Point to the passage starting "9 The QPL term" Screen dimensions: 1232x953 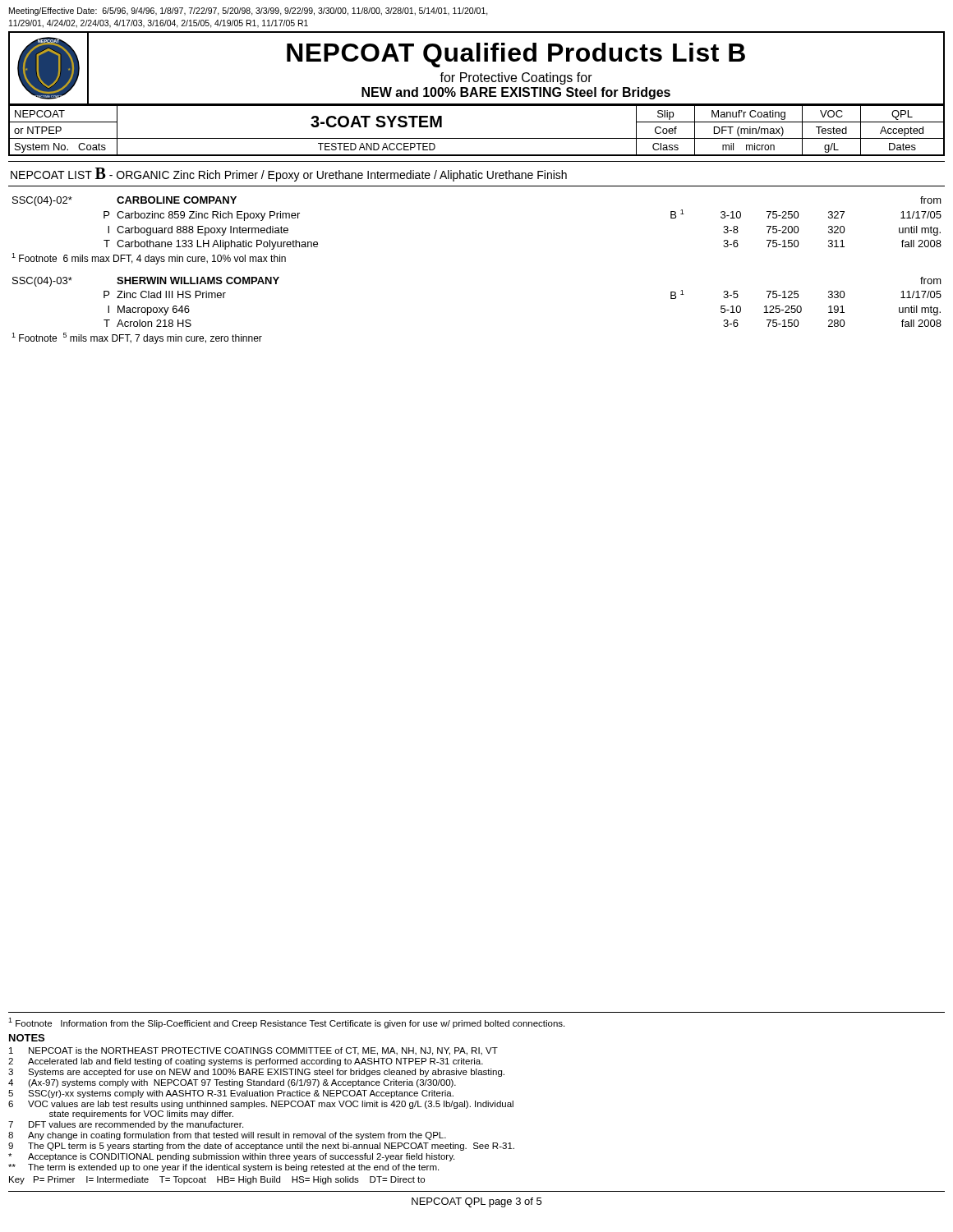coord(262,1146)
